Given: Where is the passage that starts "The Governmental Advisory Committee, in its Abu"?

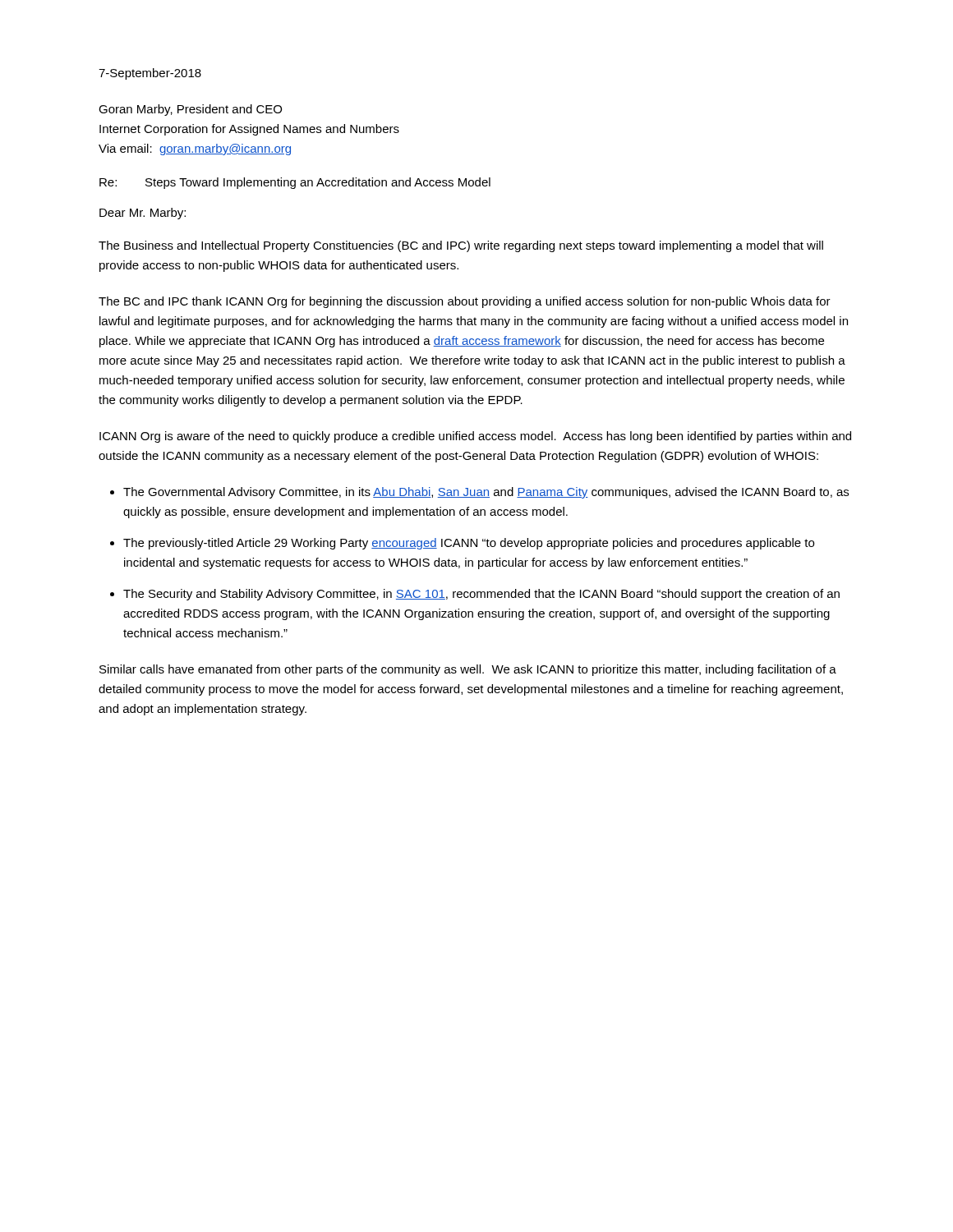Looking at the screenshot, I should tap(486, 501).
